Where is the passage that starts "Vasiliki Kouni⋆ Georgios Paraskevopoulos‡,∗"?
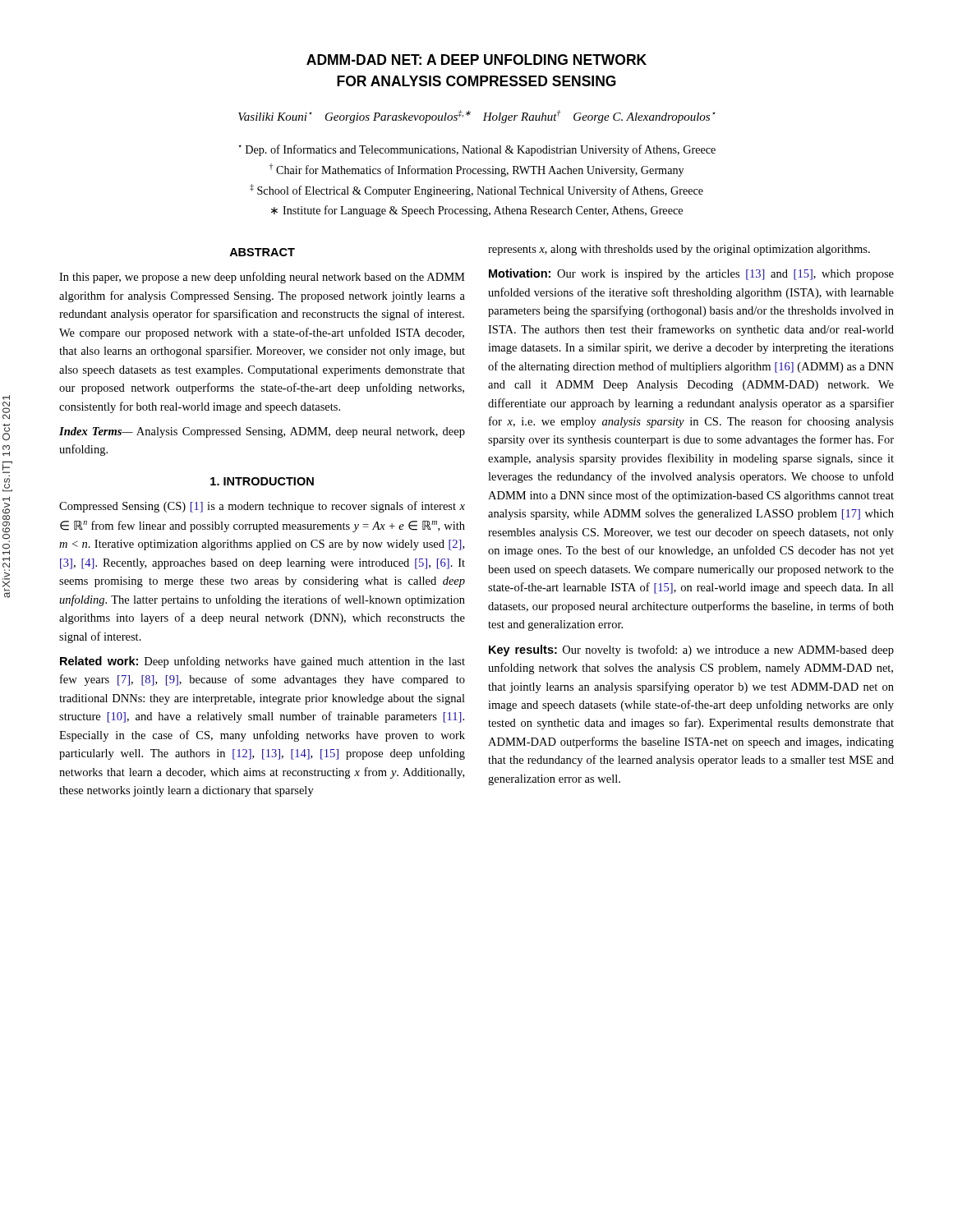The width and height of the screenshot is (953, 1232). [476, 115]
